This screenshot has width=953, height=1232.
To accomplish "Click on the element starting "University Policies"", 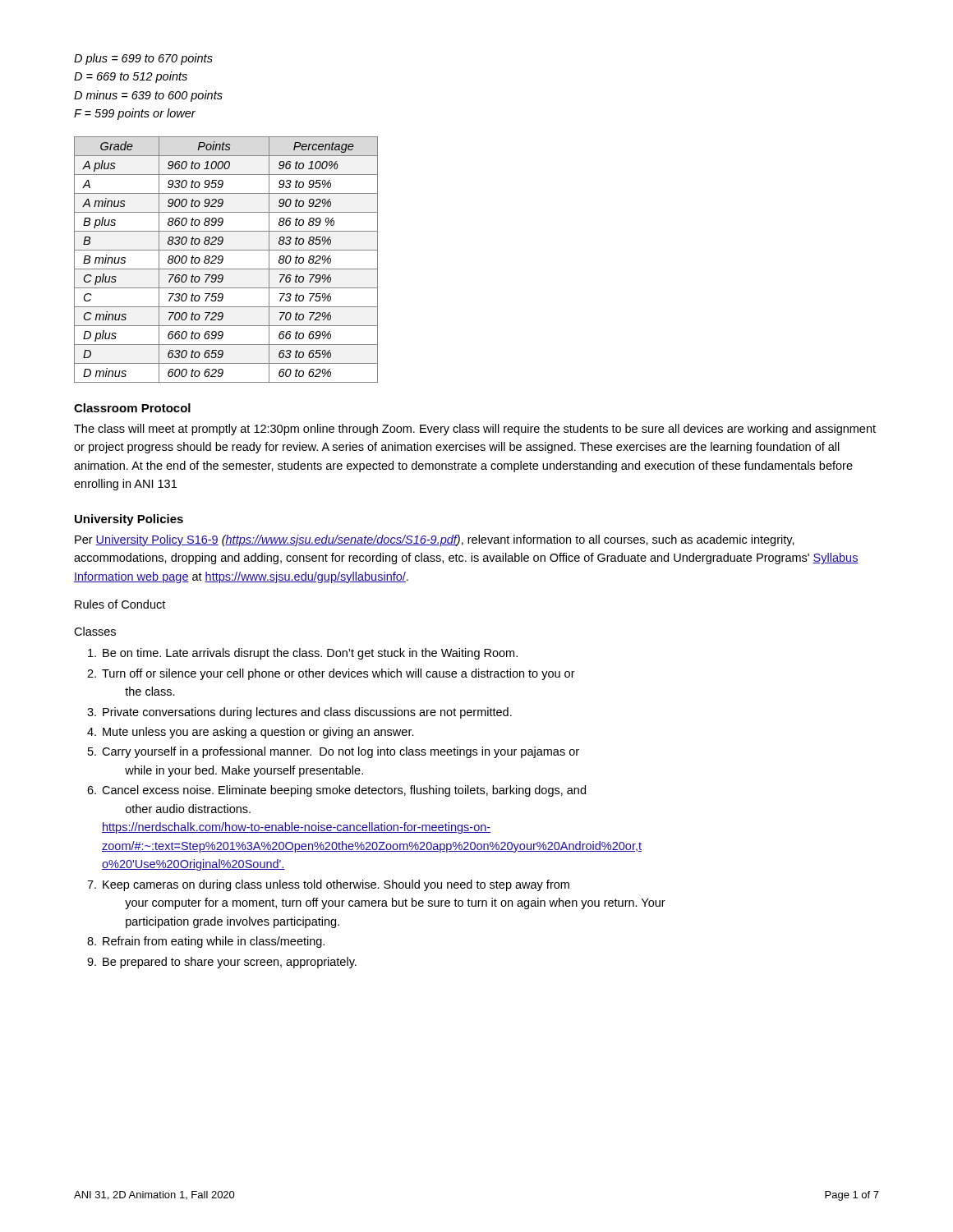I will [129, 518].
